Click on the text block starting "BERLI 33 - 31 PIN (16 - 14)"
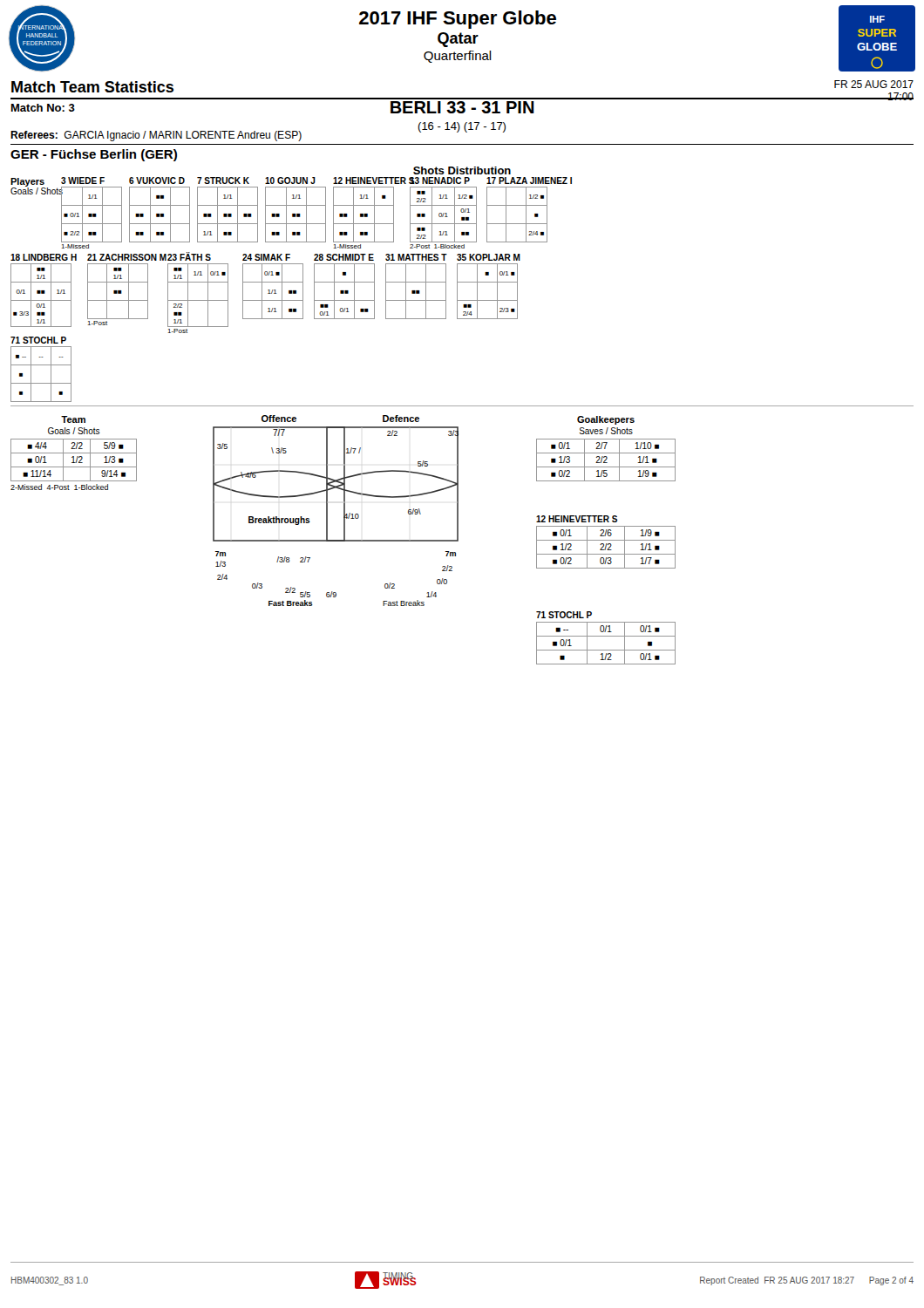The height and width of the screenshot is (1308, 924). point(462,115)
